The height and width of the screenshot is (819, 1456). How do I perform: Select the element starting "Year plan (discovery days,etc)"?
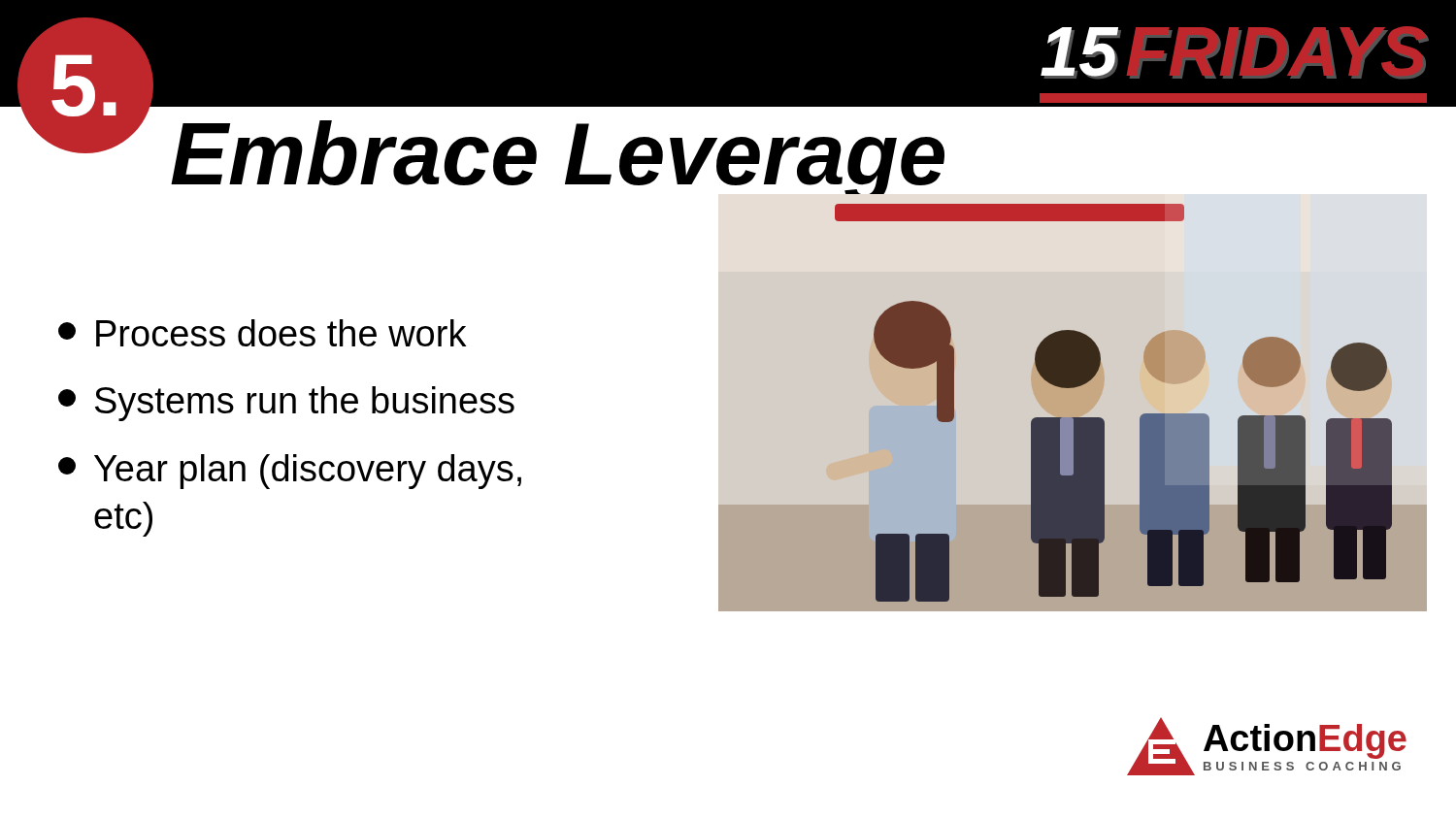click(x=291, y=493)
